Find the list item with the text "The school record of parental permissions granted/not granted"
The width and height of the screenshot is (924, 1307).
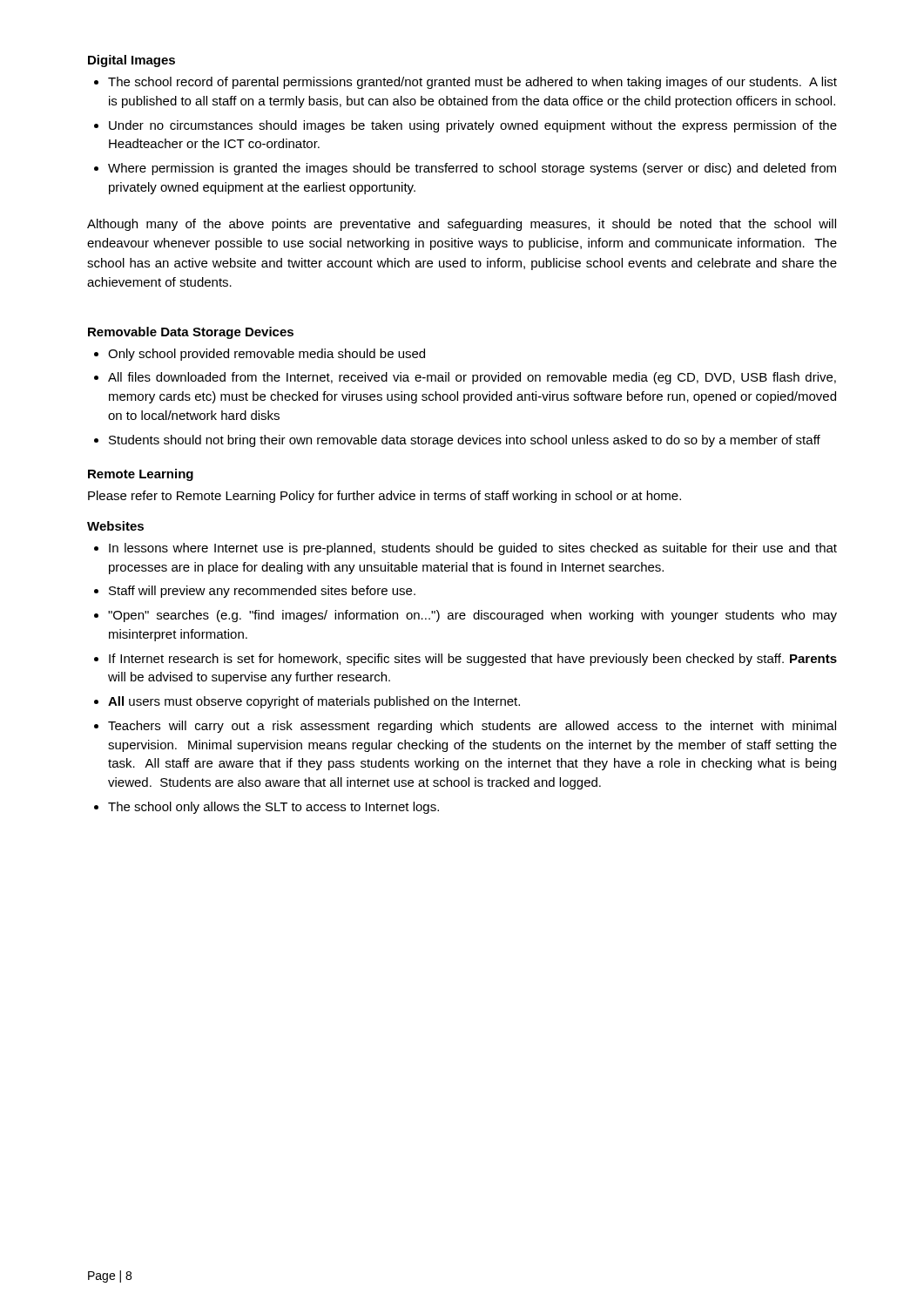coord(472,91)
